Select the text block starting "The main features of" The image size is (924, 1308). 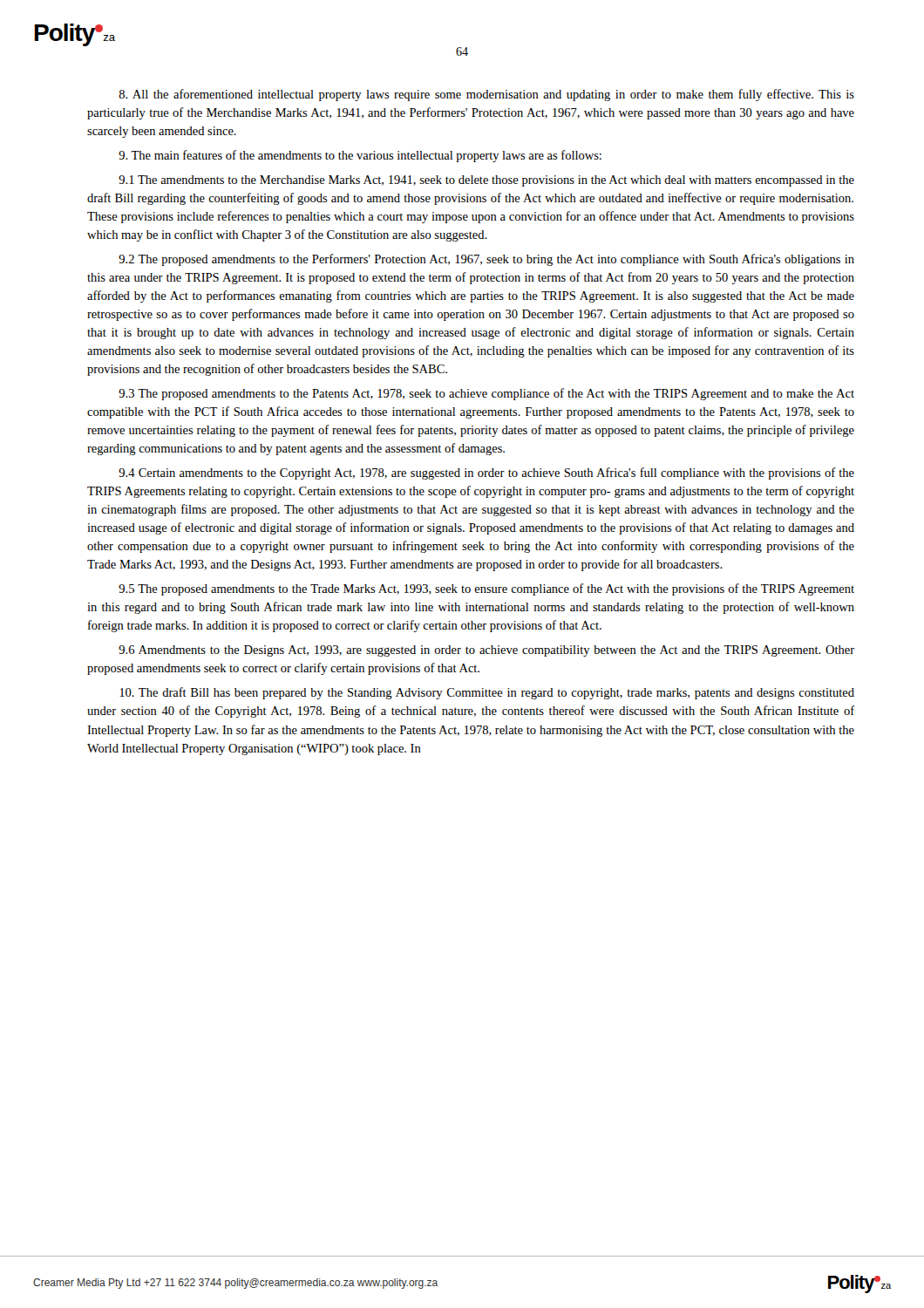[x=360, y=155]
